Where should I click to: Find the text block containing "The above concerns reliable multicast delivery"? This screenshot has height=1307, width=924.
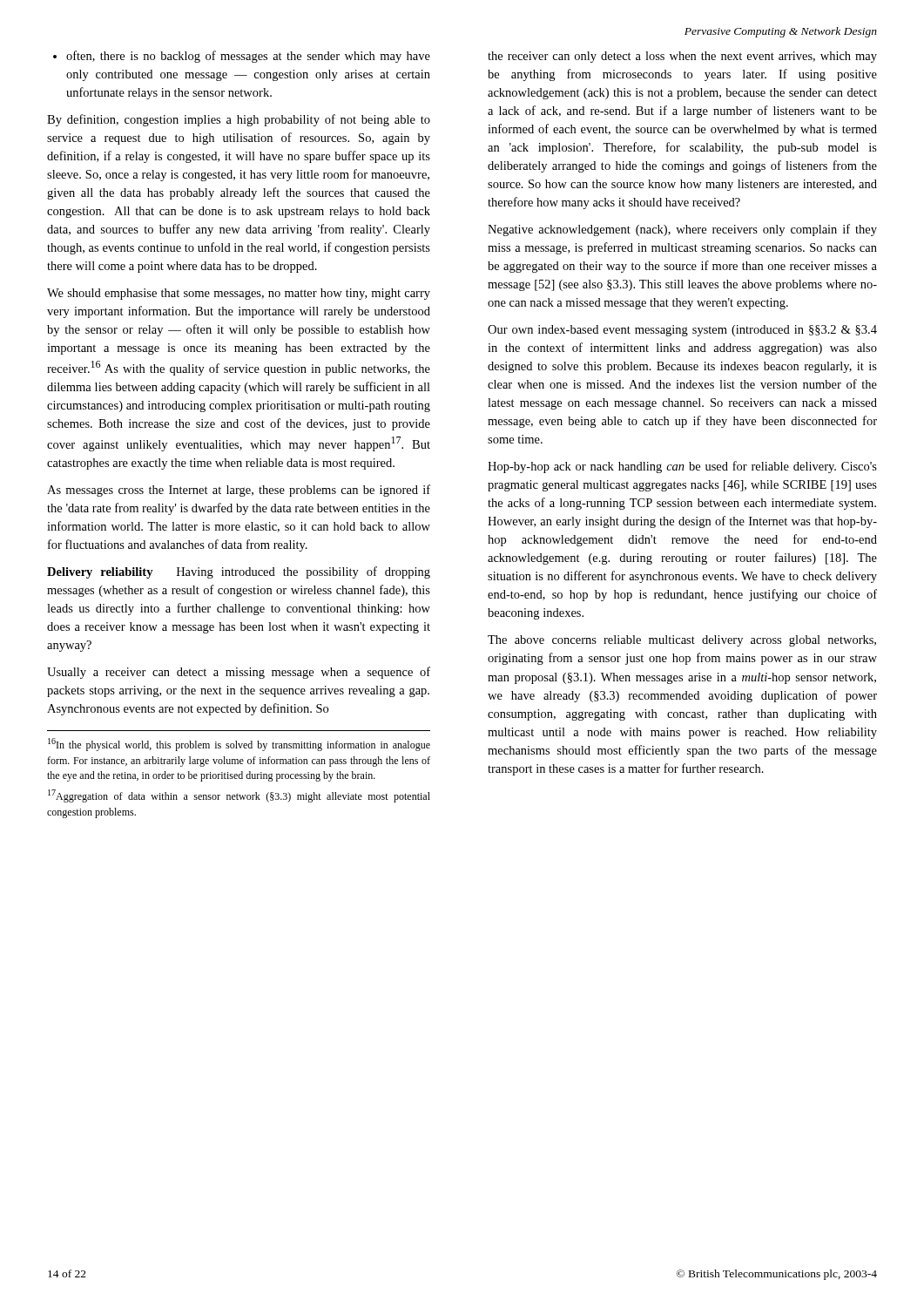[x=682, y=705]
